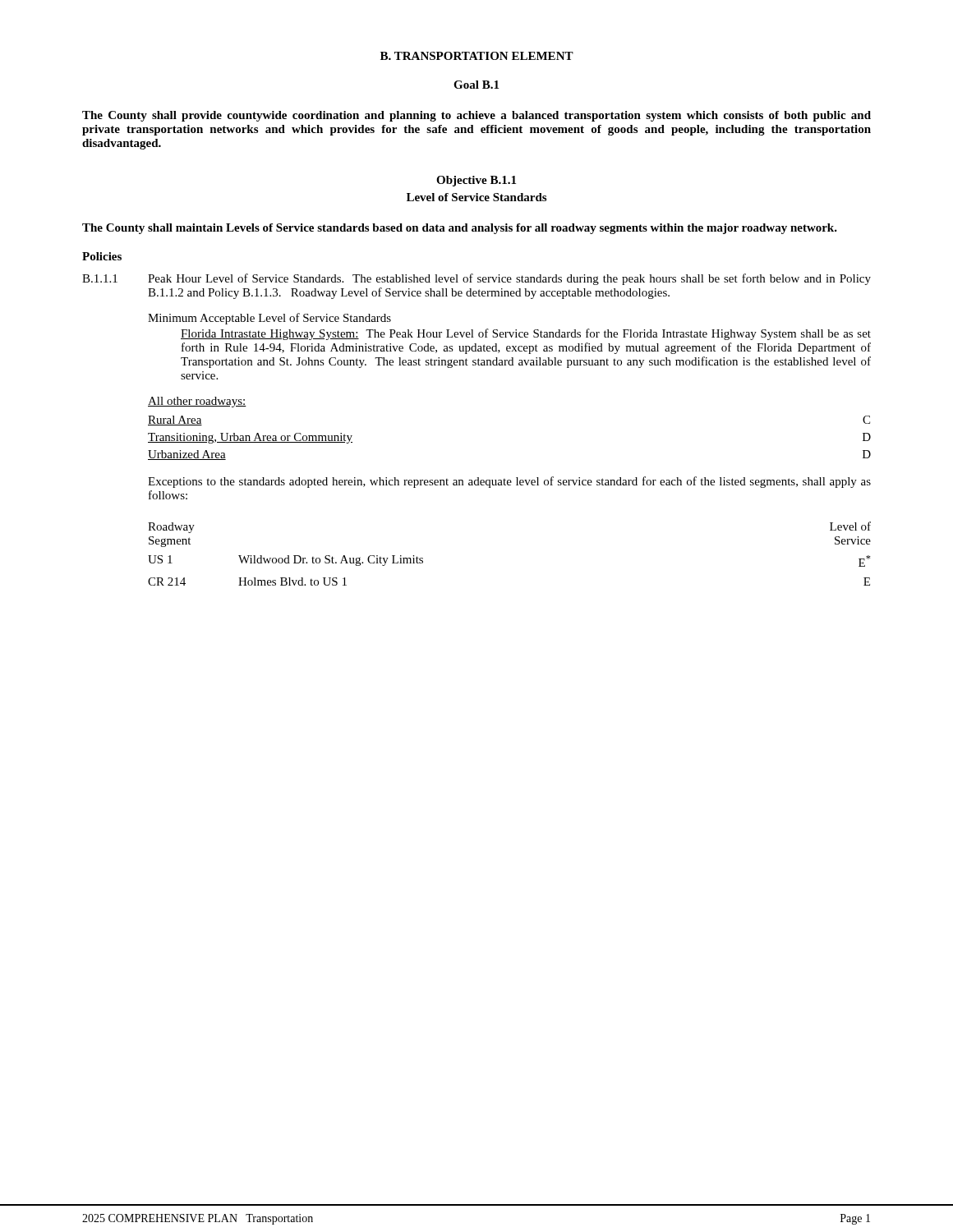Select the table that reads "RoadwaySegment Level ofService"
This screenshot has height=1232, width=953.
pos(509,554)
